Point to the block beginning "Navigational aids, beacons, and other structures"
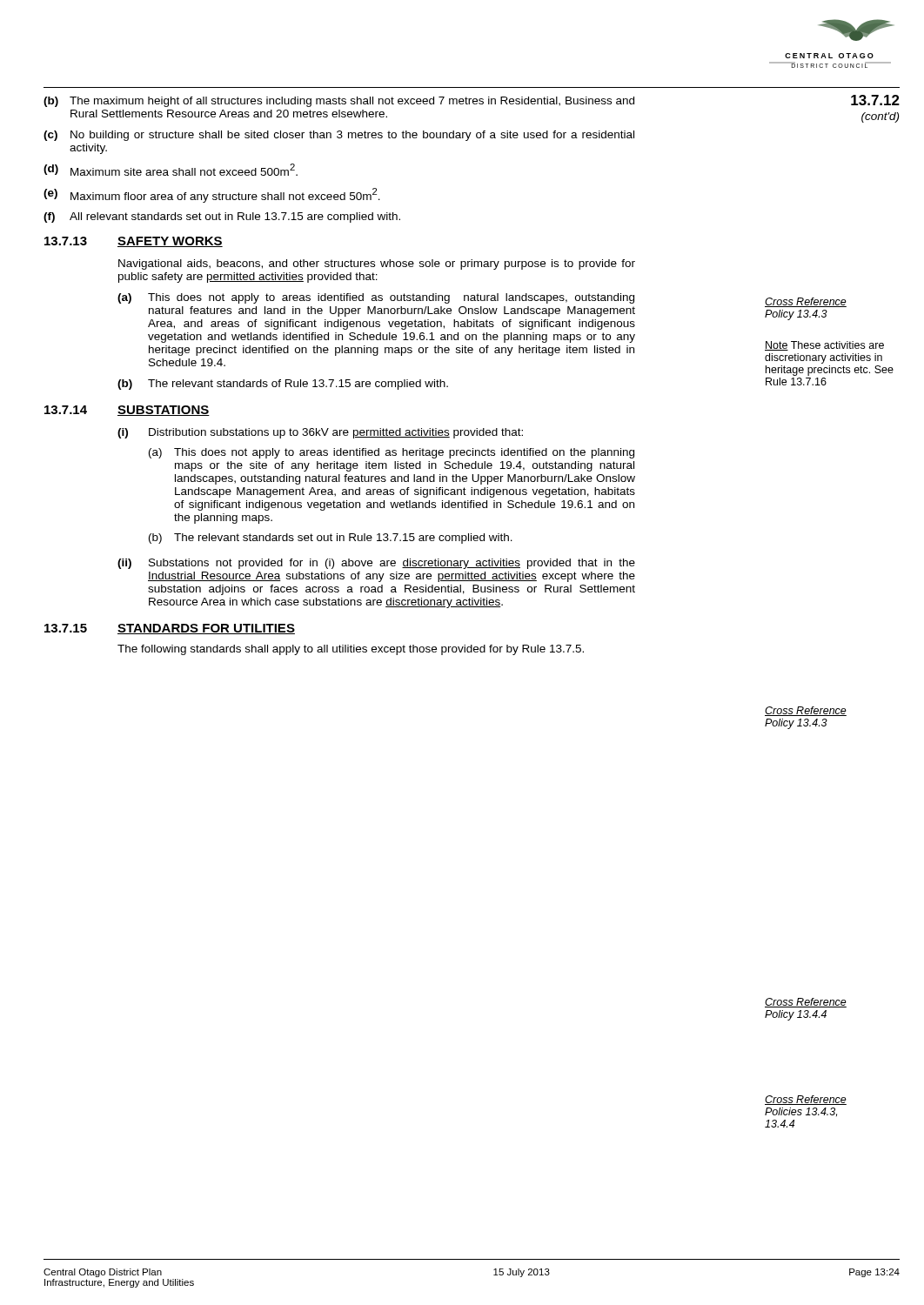 (x=376, y=270)
